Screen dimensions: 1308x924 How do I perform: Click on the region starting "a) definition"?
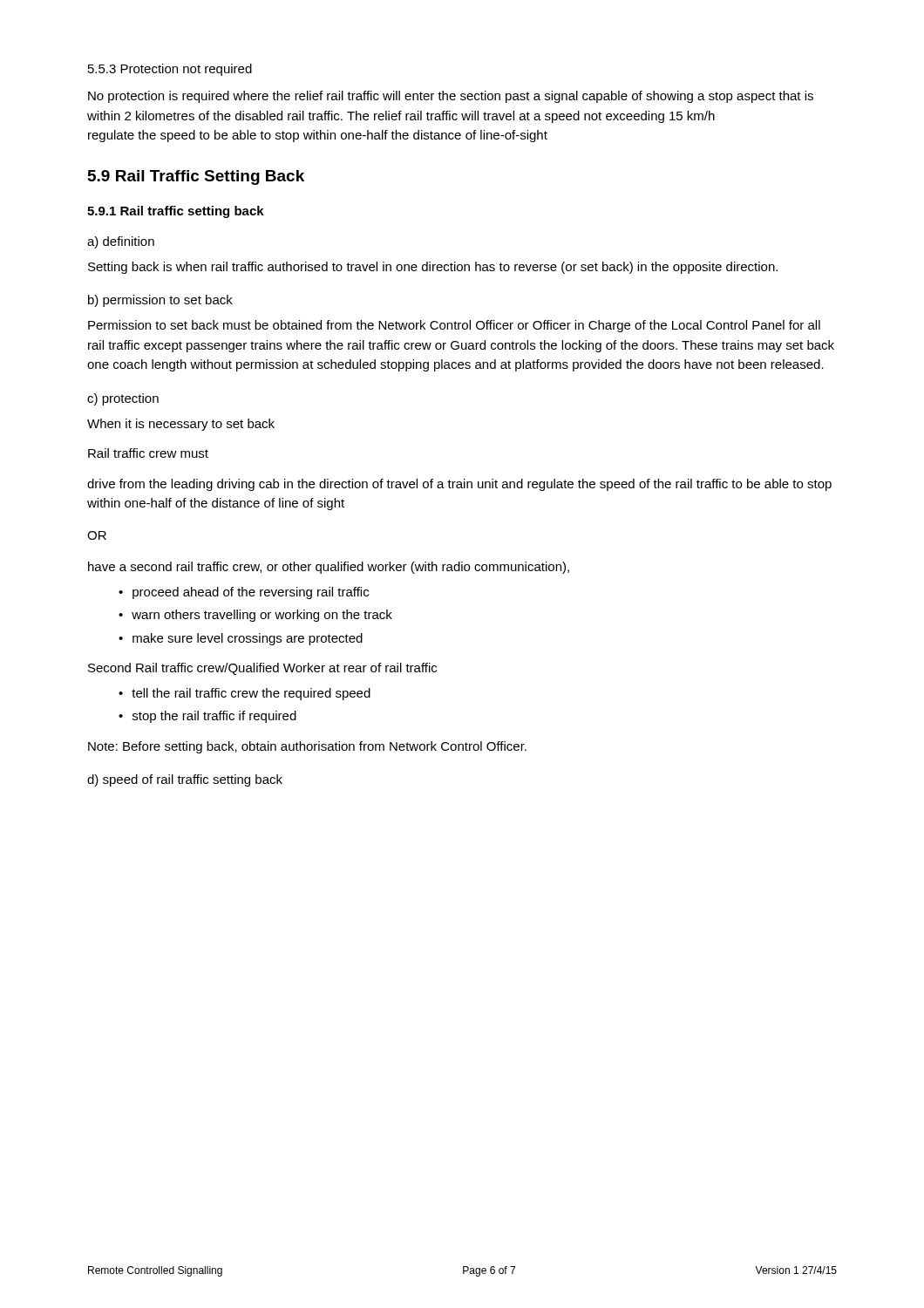click(x=121, y=241)
